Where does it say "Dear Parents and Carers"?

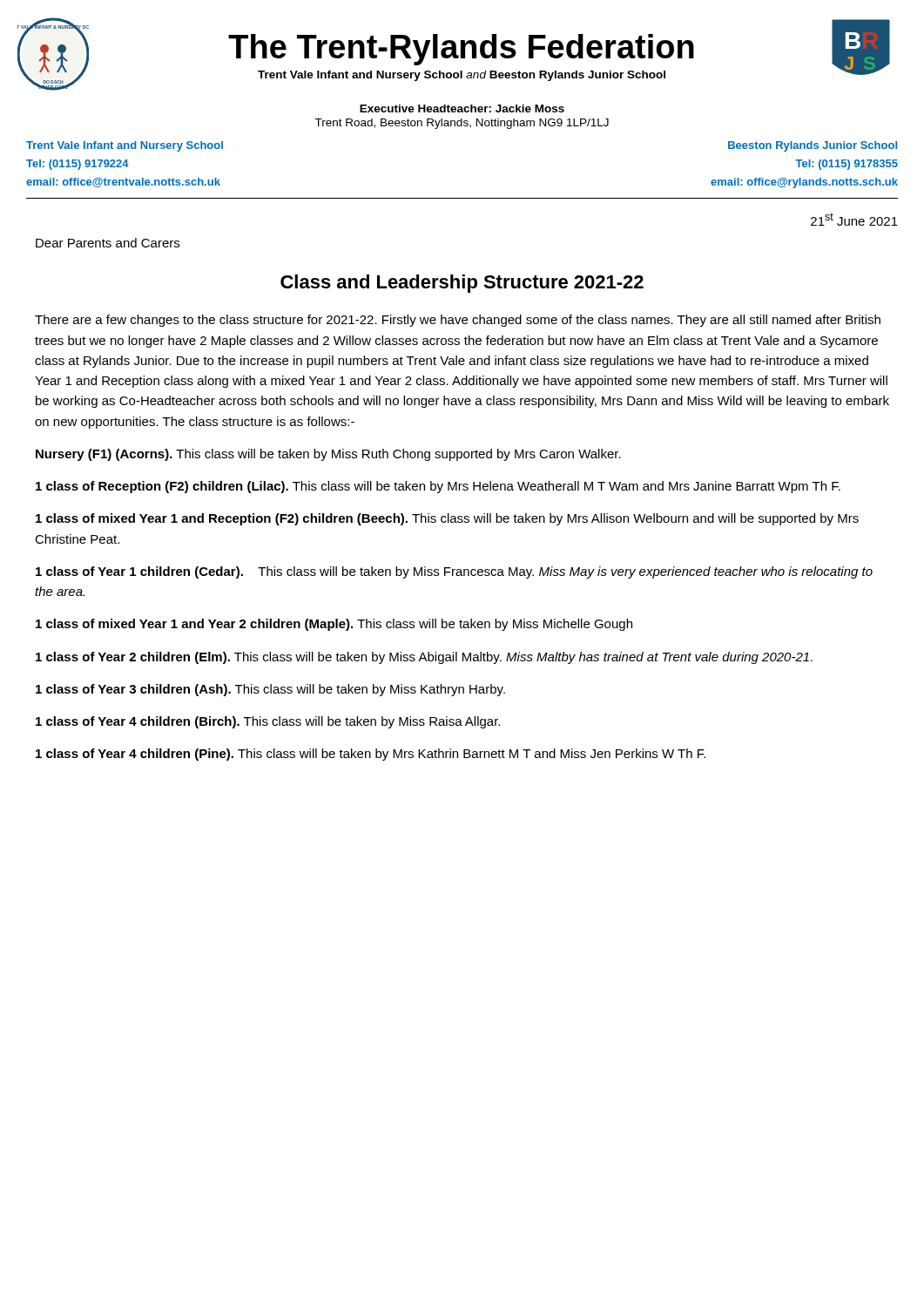[107, 243]
